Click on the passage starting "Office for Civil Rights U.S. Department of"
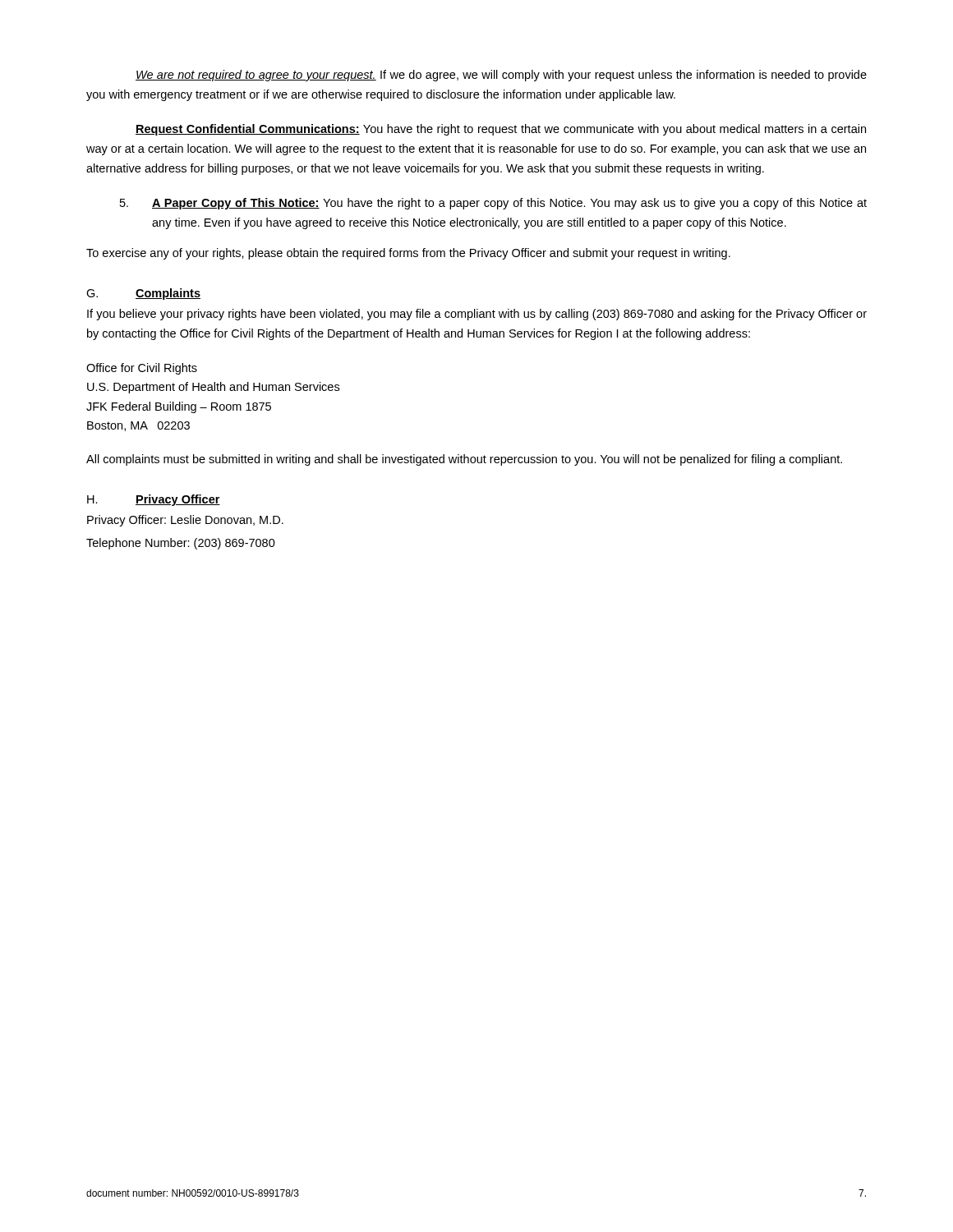 tap(213, 397)
